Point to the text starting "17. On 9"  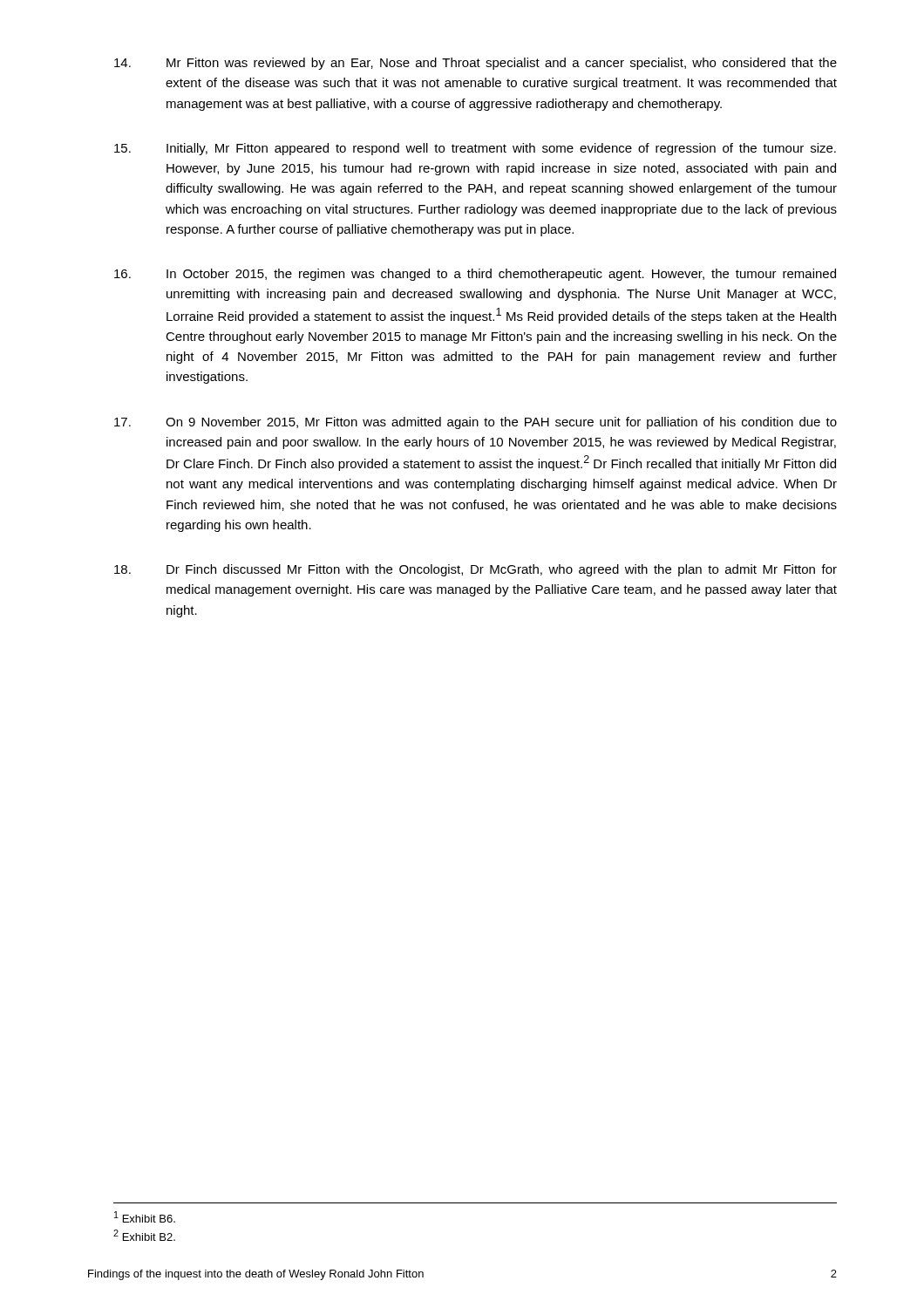(475, 473)
